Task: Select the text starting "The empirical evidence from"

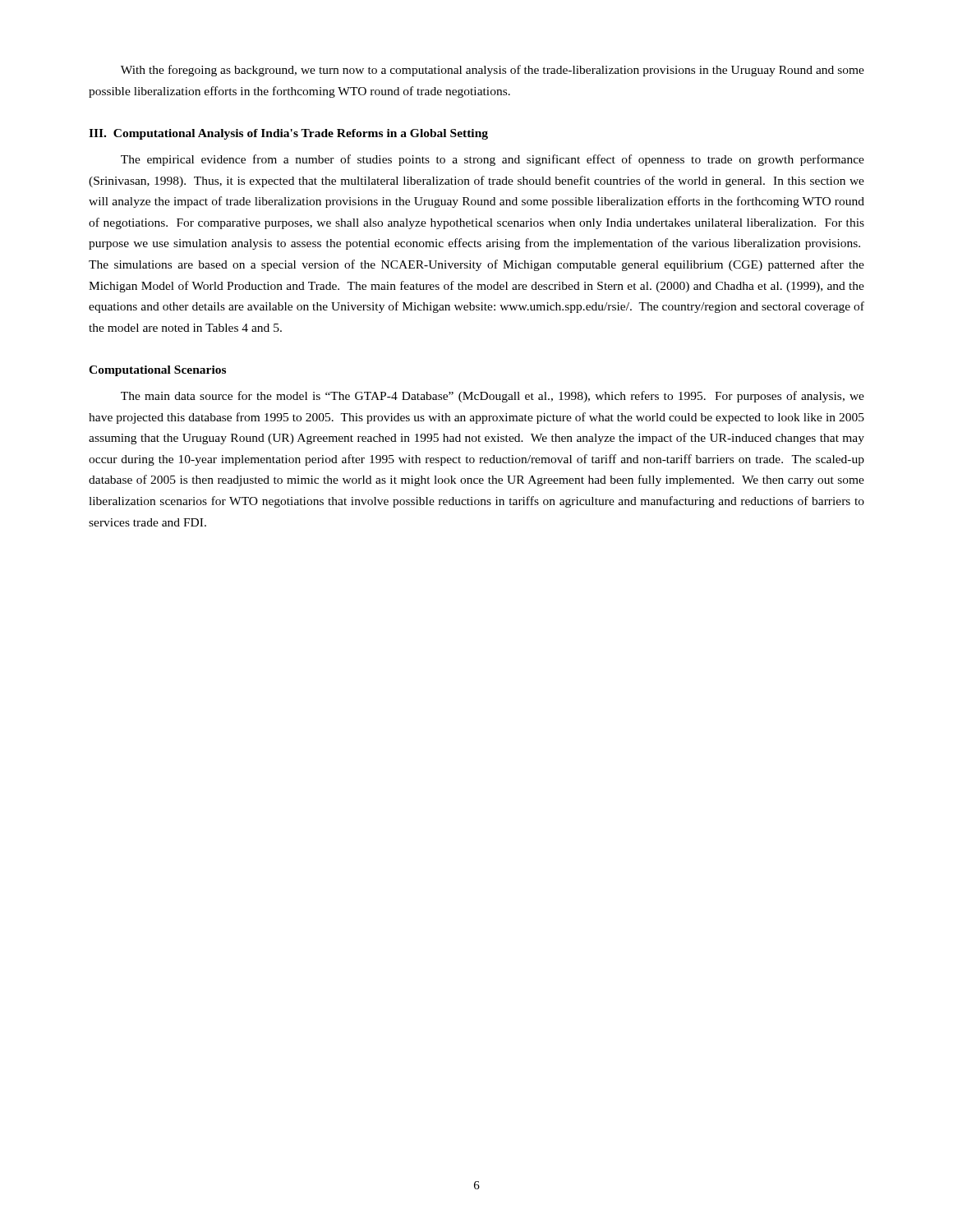Action: pos(476,243)
